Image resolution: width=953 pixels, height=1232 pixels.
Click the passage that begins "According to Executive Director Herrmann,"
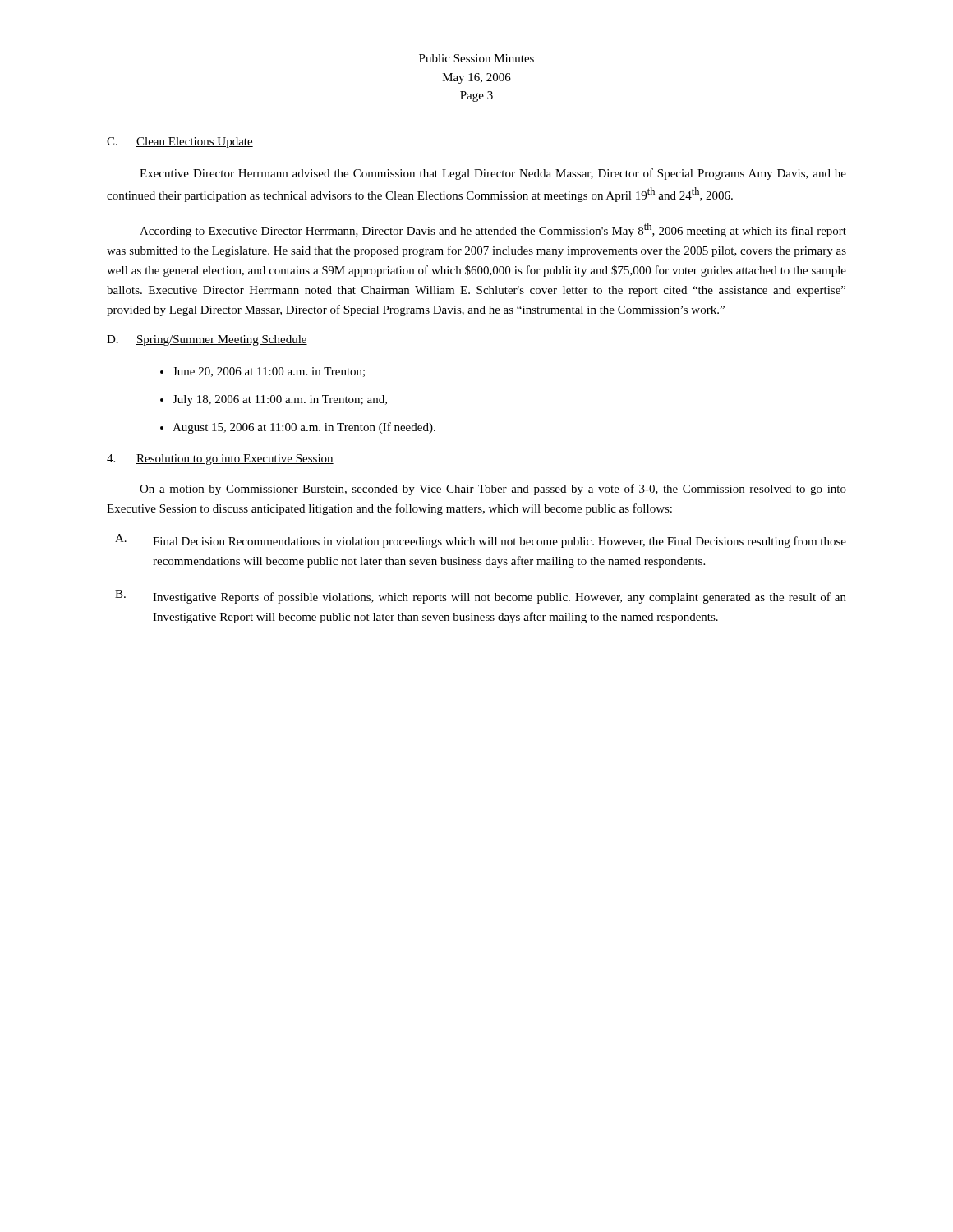476,268
